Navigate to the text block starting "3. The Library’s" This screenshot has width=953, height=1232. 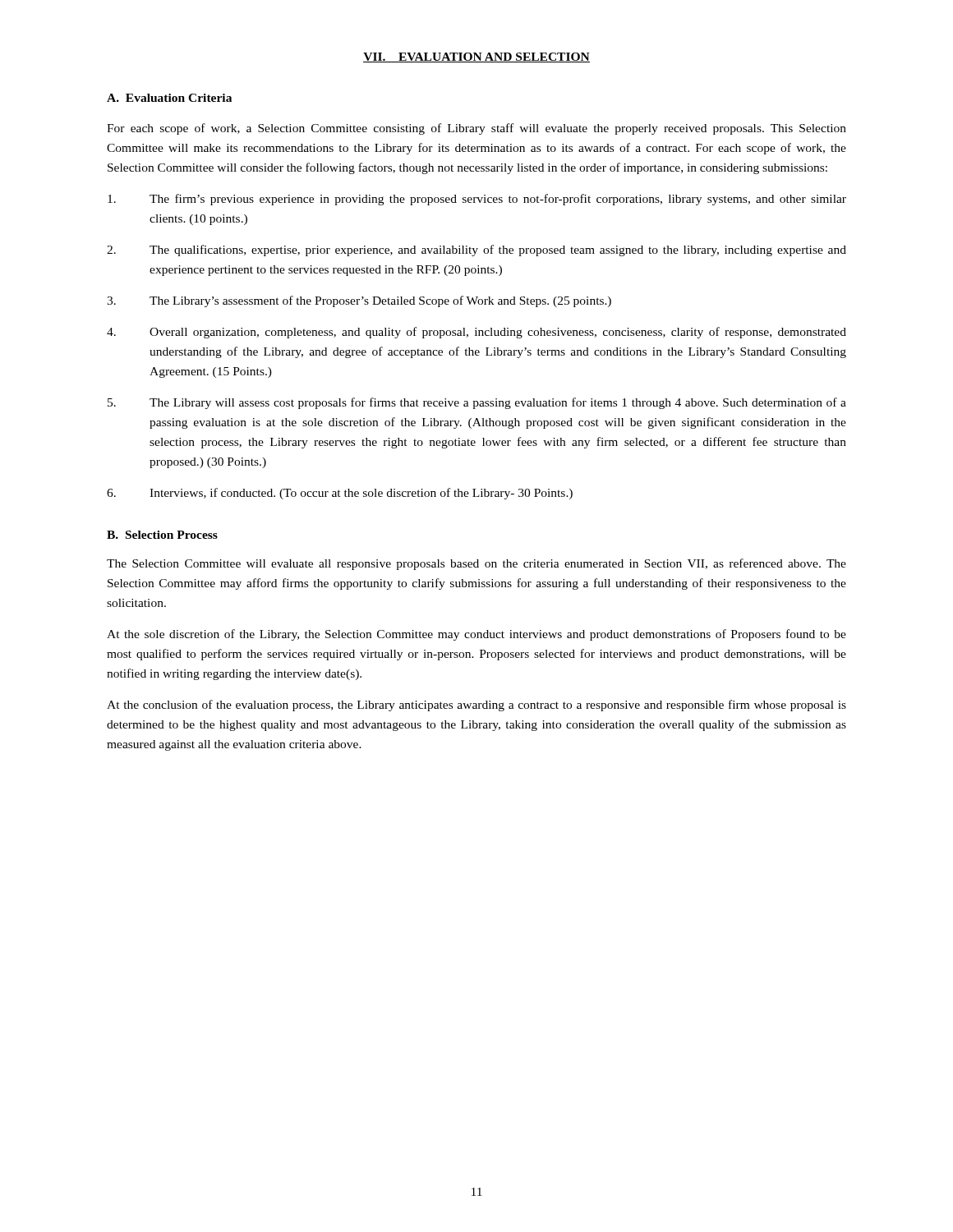(476, 301)
